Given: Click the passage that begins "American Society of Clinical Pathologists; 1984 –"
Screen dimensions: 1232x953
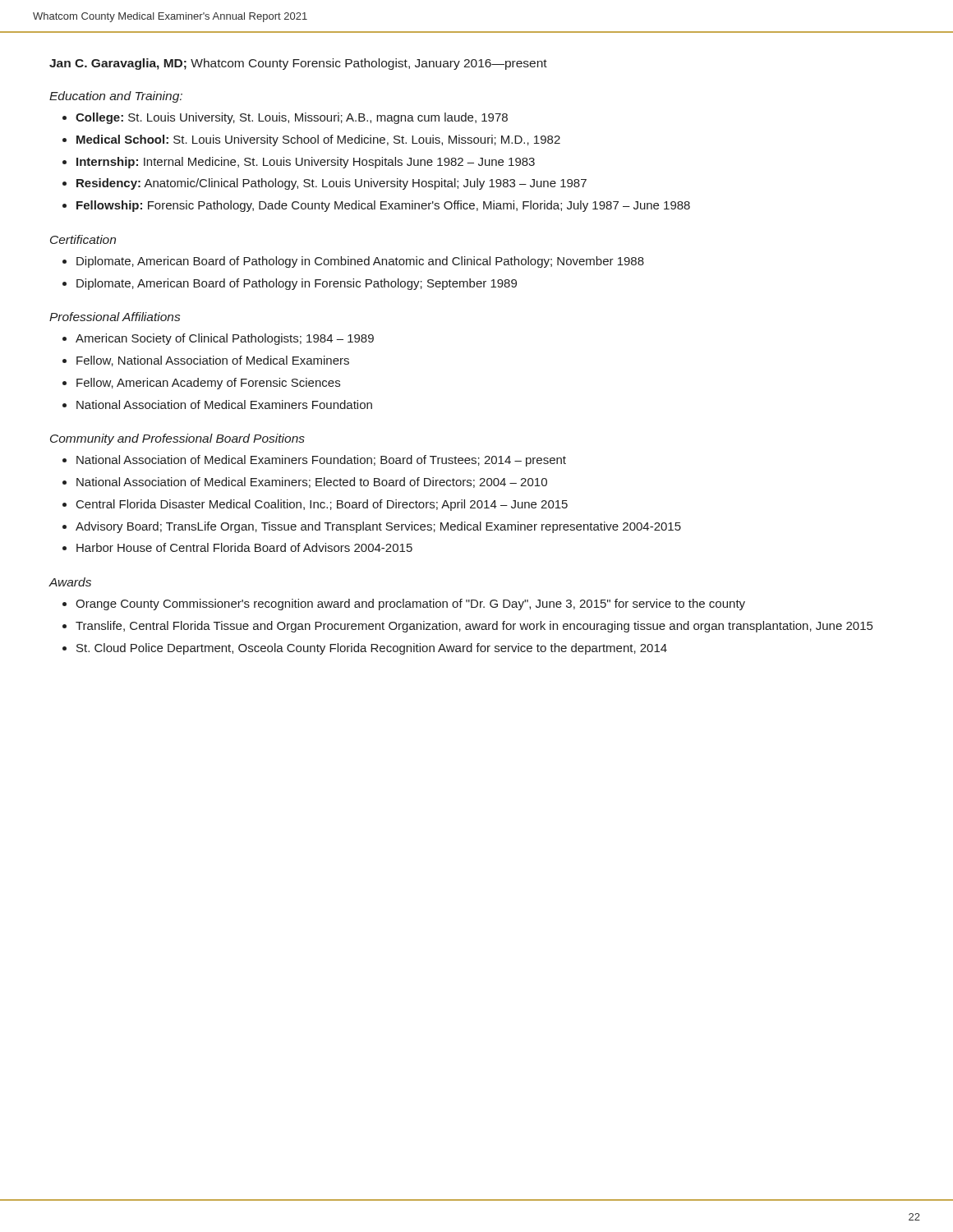Looking at the screenshot, I should [225, 338].
